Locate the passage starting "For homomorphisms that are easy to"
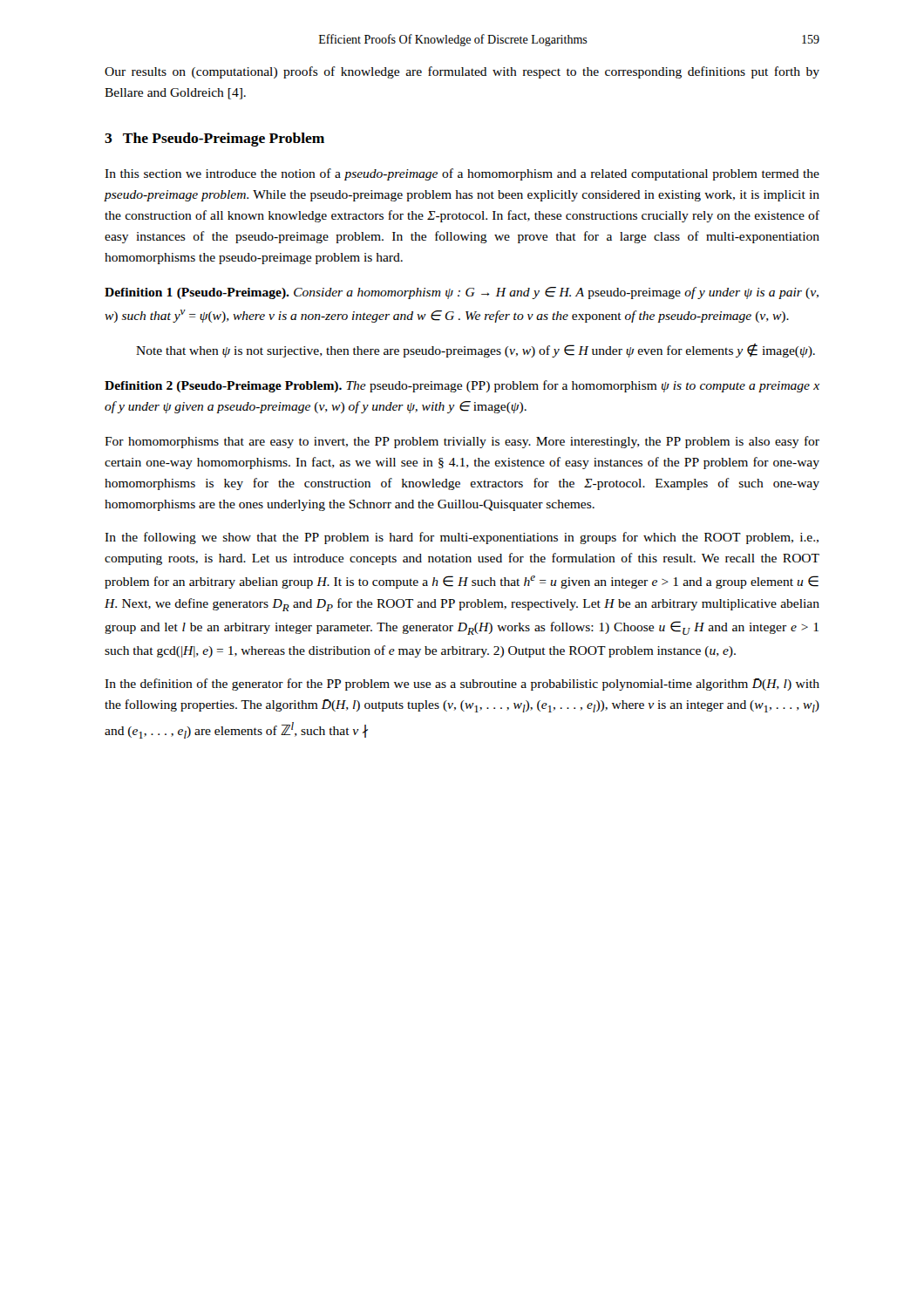The image size is (924, 1308). (462, 473)
